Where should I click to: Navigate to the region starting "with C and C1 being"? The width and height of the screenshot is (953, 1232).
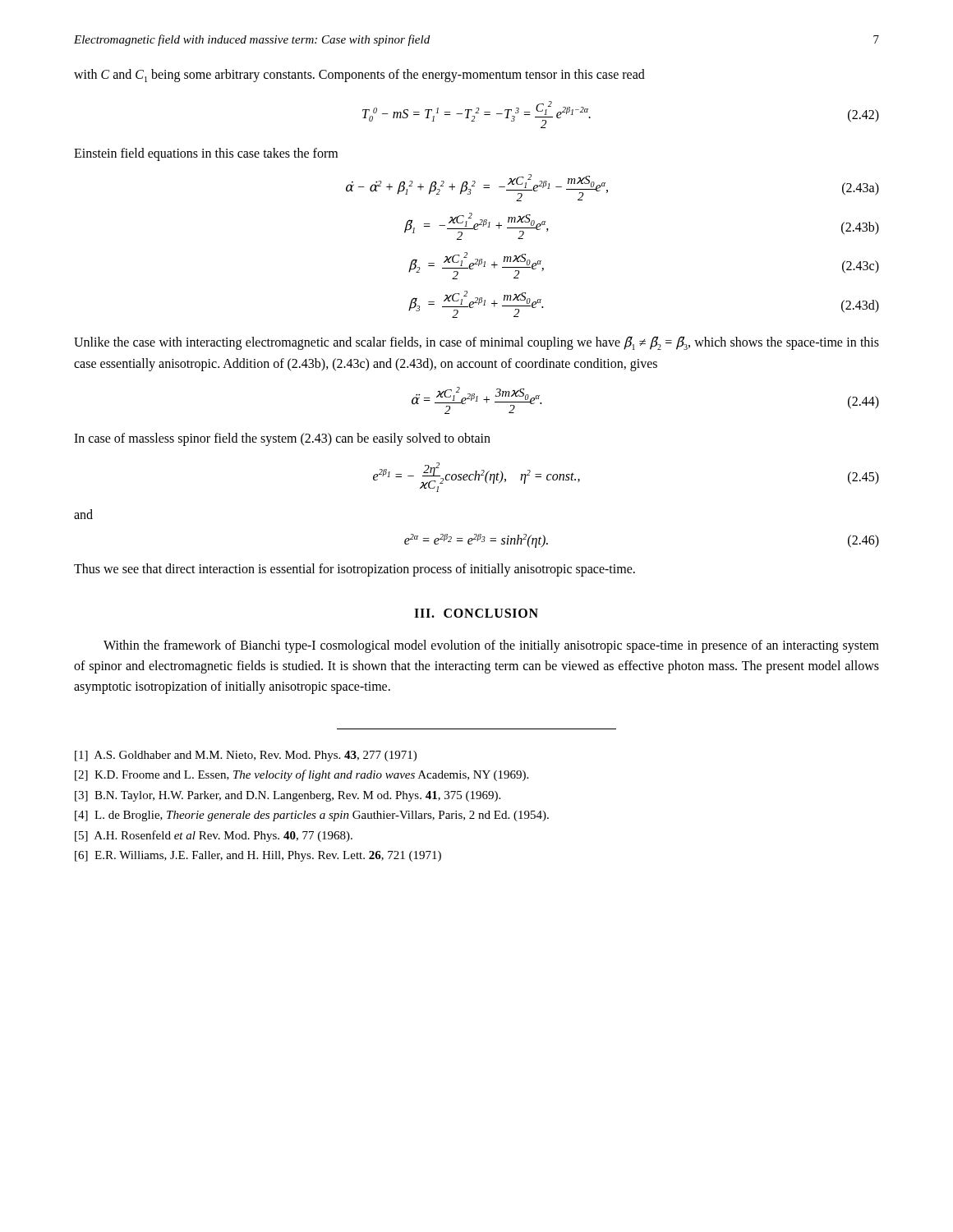tap(359, 76)
